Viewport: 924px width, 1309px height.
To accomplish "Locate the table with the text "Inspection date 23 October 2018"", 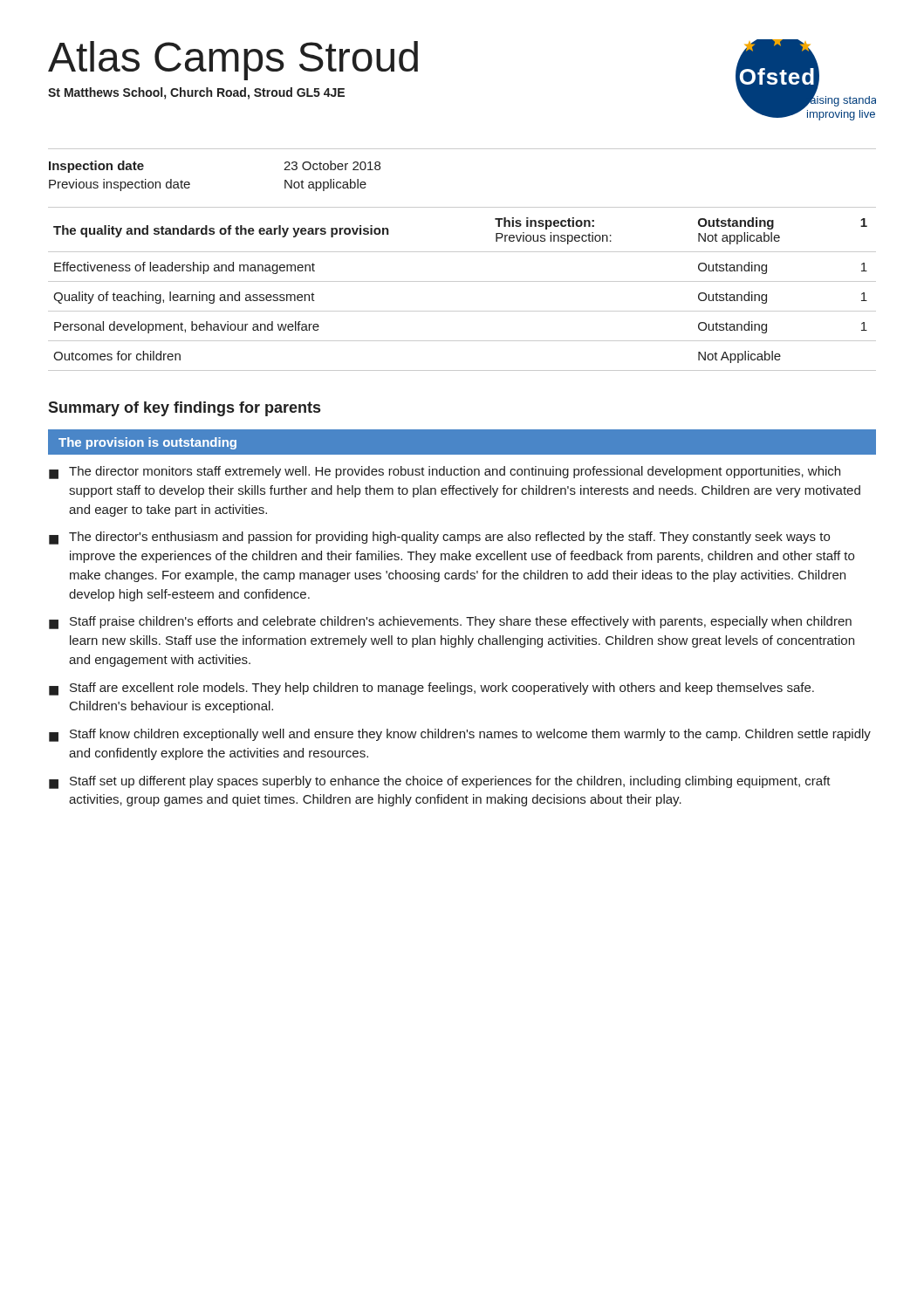I will click(x=462, y=175).
